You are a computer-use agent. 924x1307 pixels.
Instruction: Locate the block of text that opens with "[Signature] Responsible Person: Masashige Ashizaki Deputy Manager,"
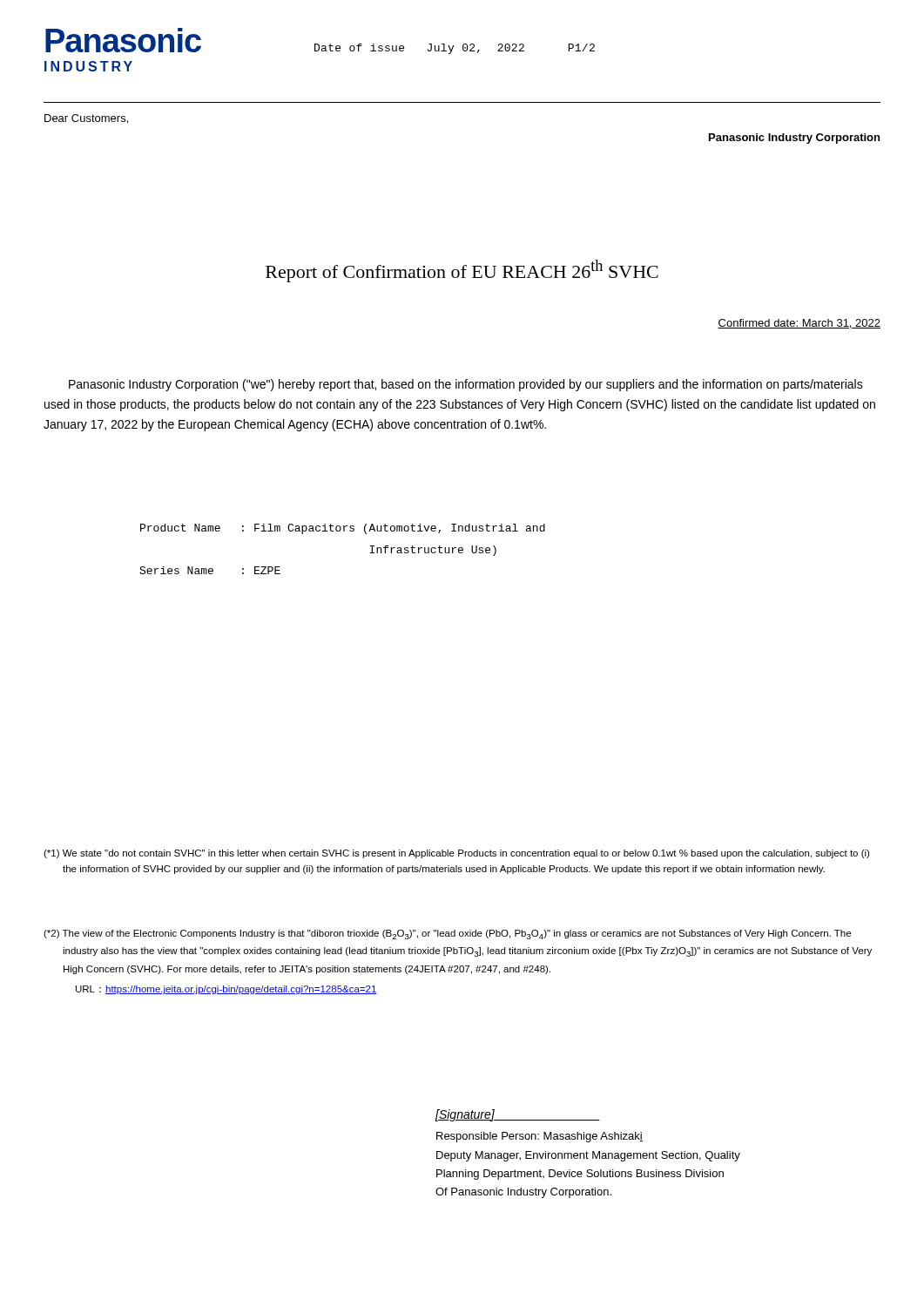click(658, 1153)
